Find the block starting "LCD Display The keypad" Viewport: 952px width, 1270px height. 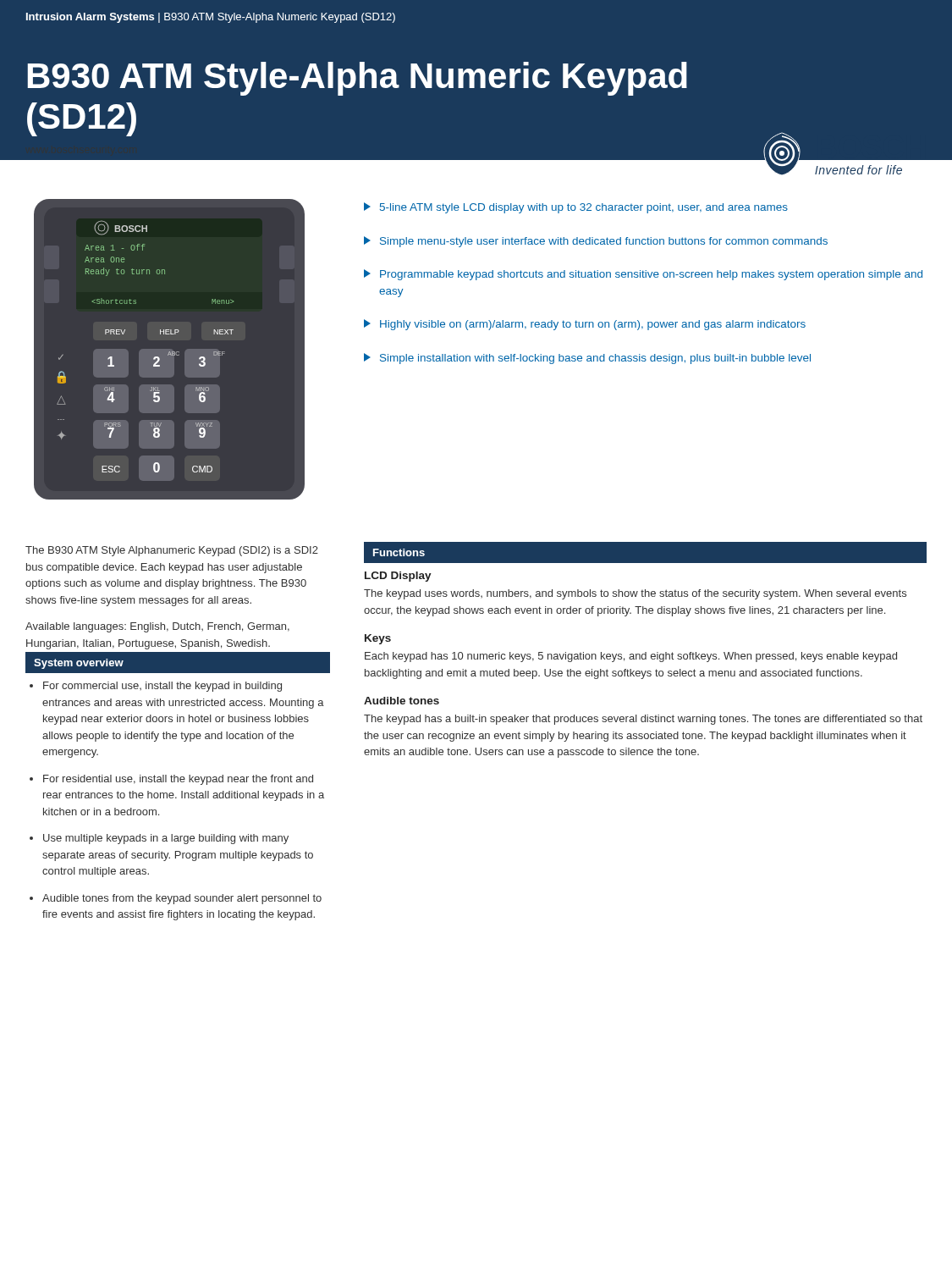click(645, 594)
